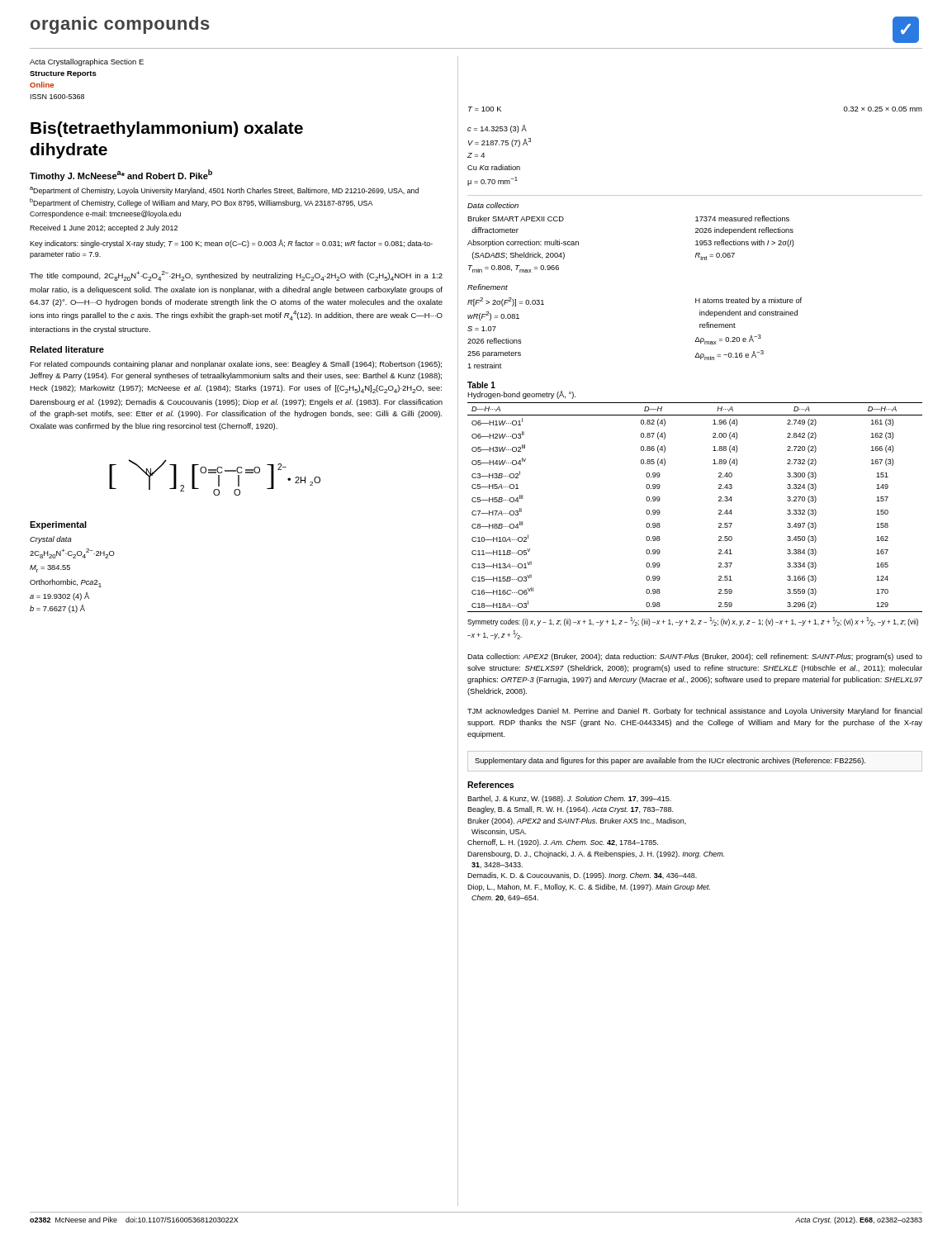Image resolution: width=952 pixels, height=1239 pixels.
Task: Select the region starting "Data collection: APEX2 (Bruker,"
Action: 695,674
